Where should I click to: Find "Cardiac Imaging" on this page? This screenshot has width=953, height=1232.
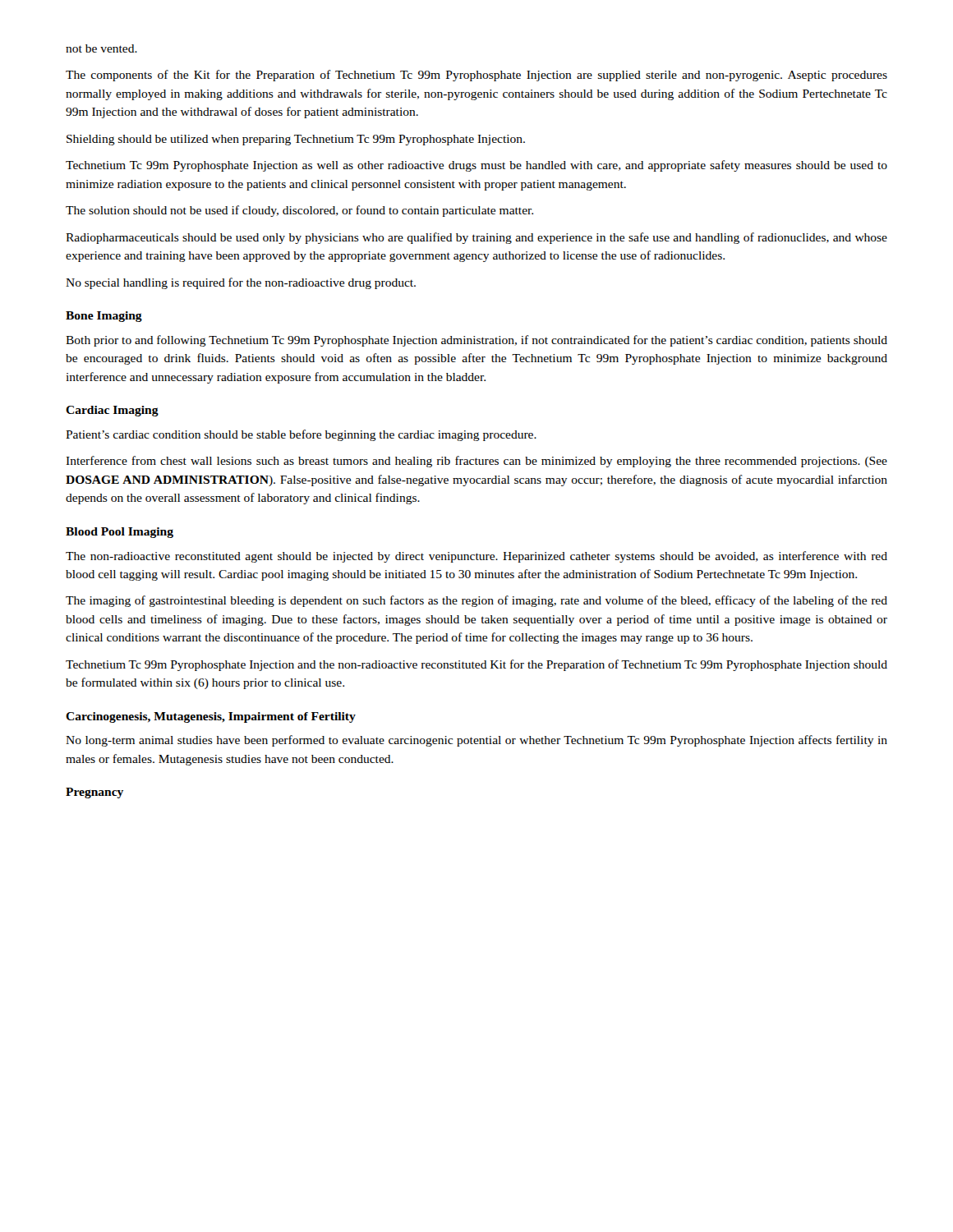(112, 411)
